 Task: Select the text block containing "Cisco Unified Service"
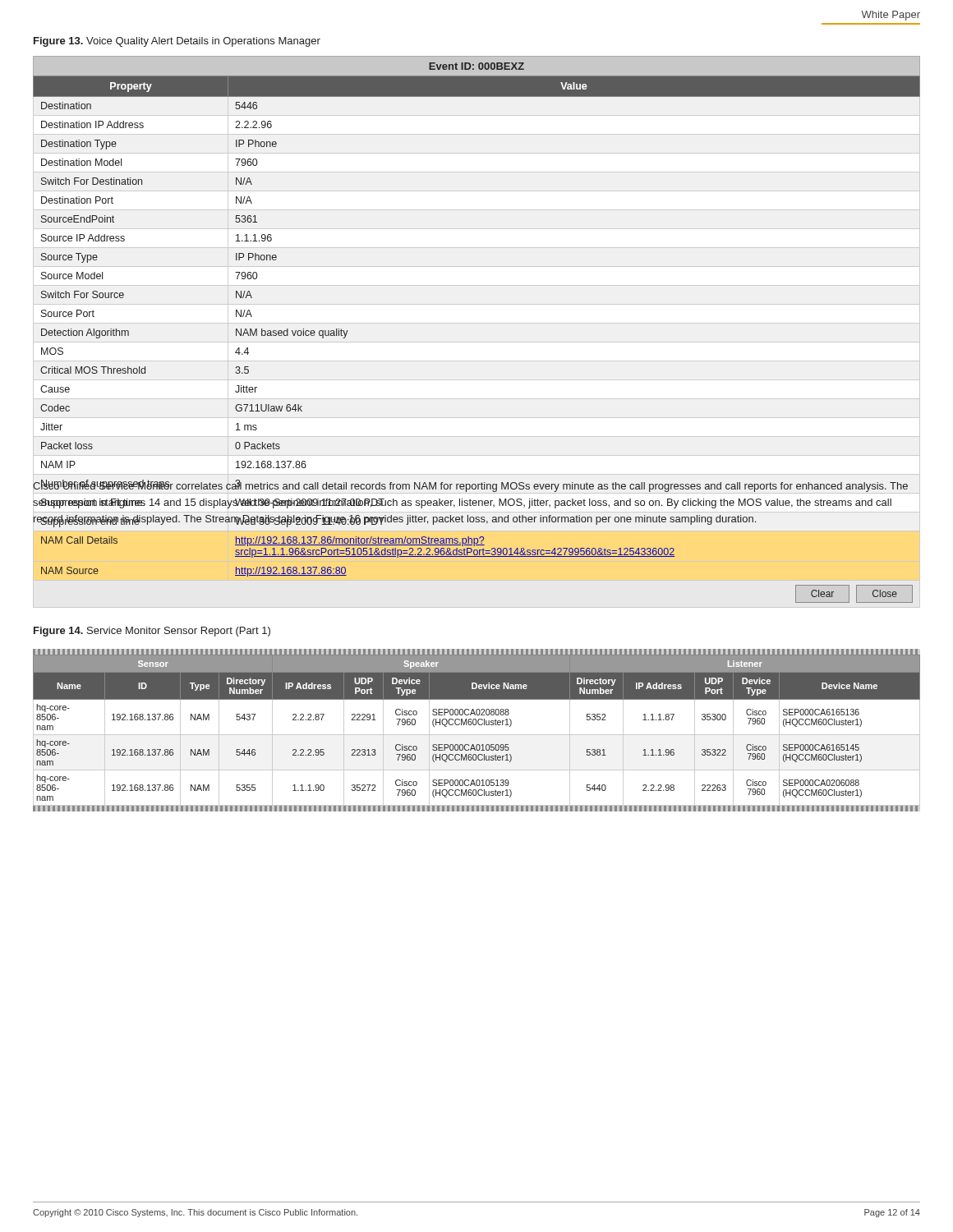pyautogui.click(x=471, y=502)
